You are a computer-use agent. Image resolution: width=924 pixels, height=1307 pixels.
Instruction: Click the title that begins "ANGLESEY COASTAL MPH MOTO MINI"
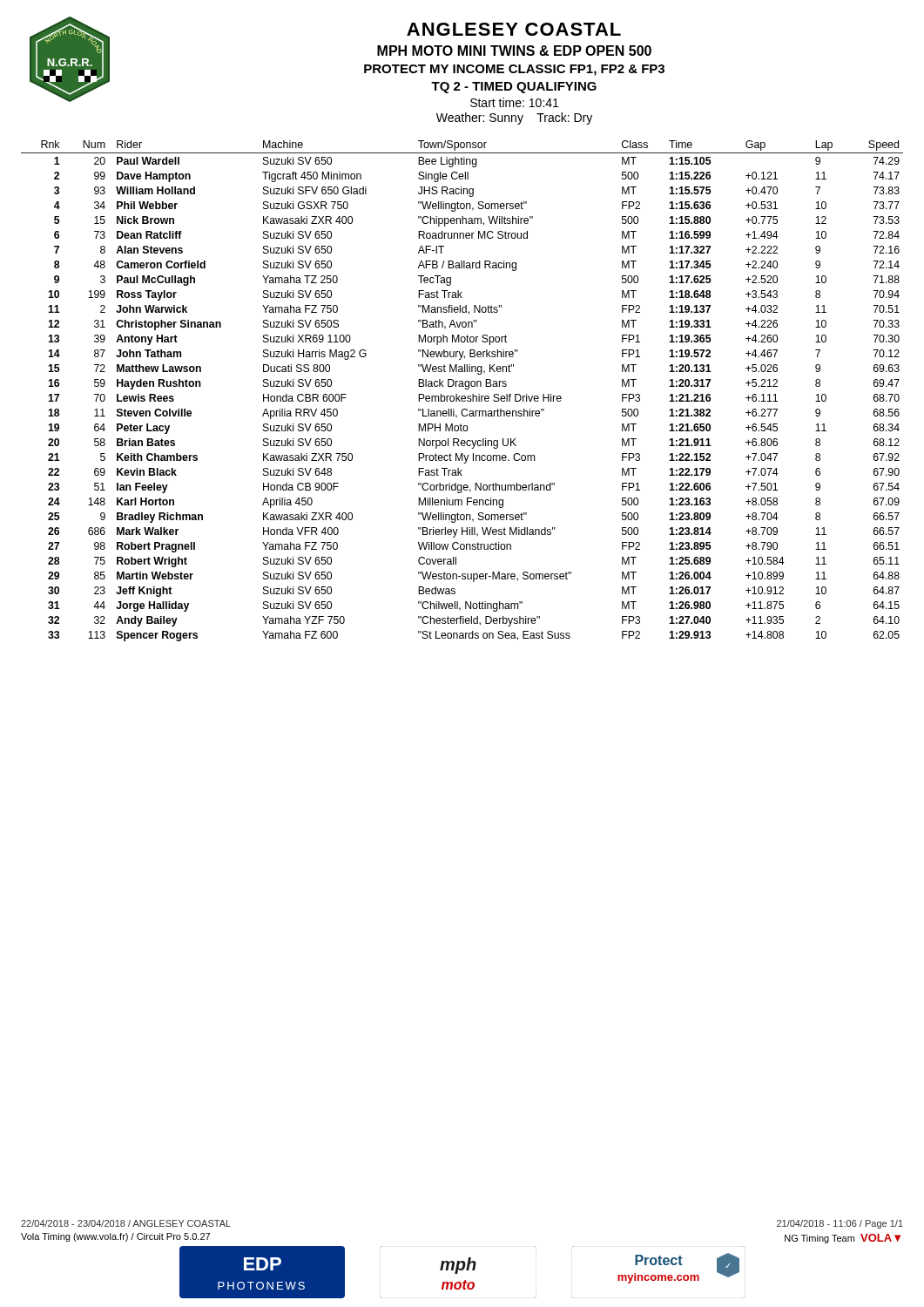tap(514, 71)
